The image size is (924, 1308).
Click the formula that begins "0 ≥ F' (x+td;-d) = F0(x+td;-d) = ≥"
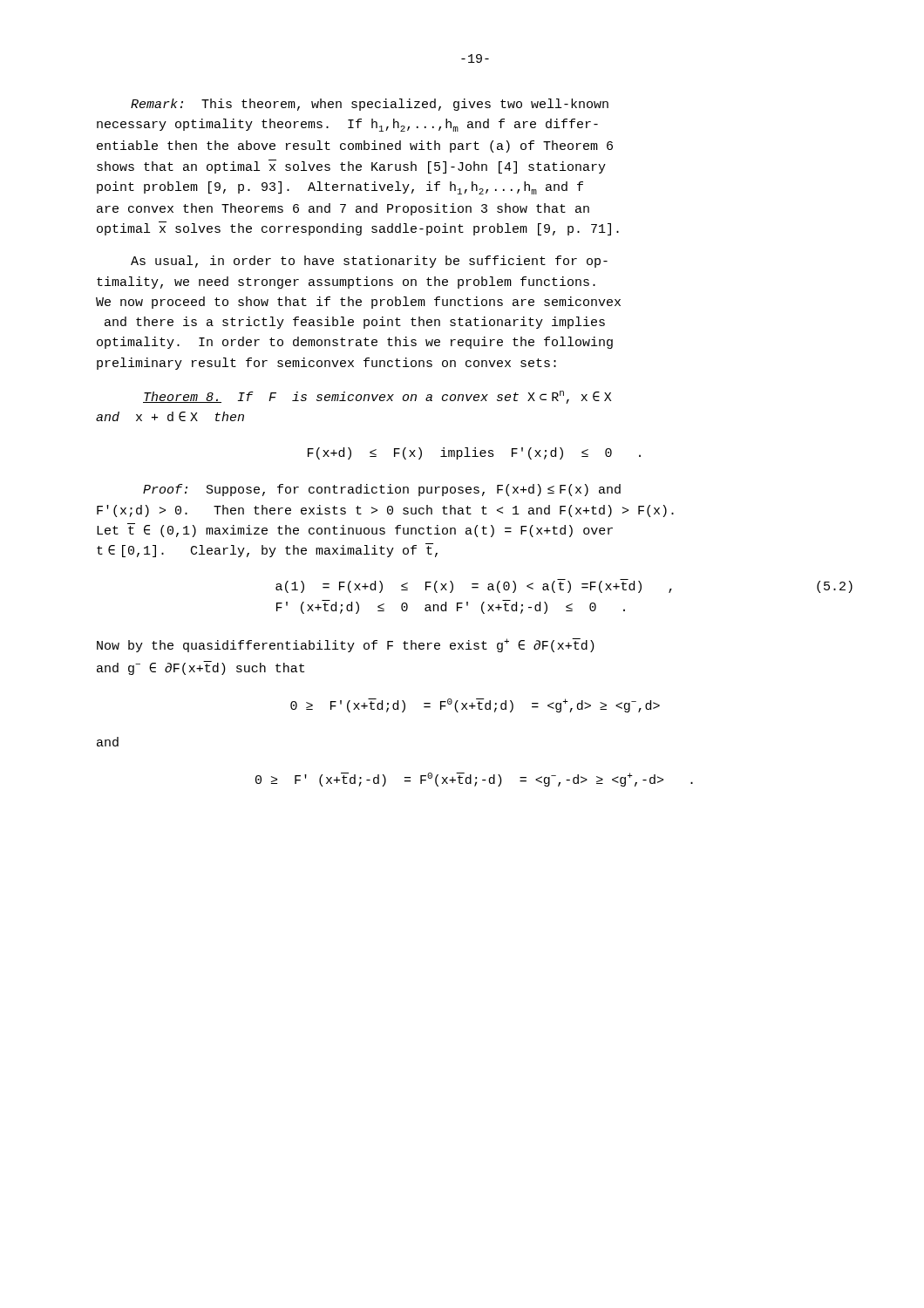click(x=475, y=780)
